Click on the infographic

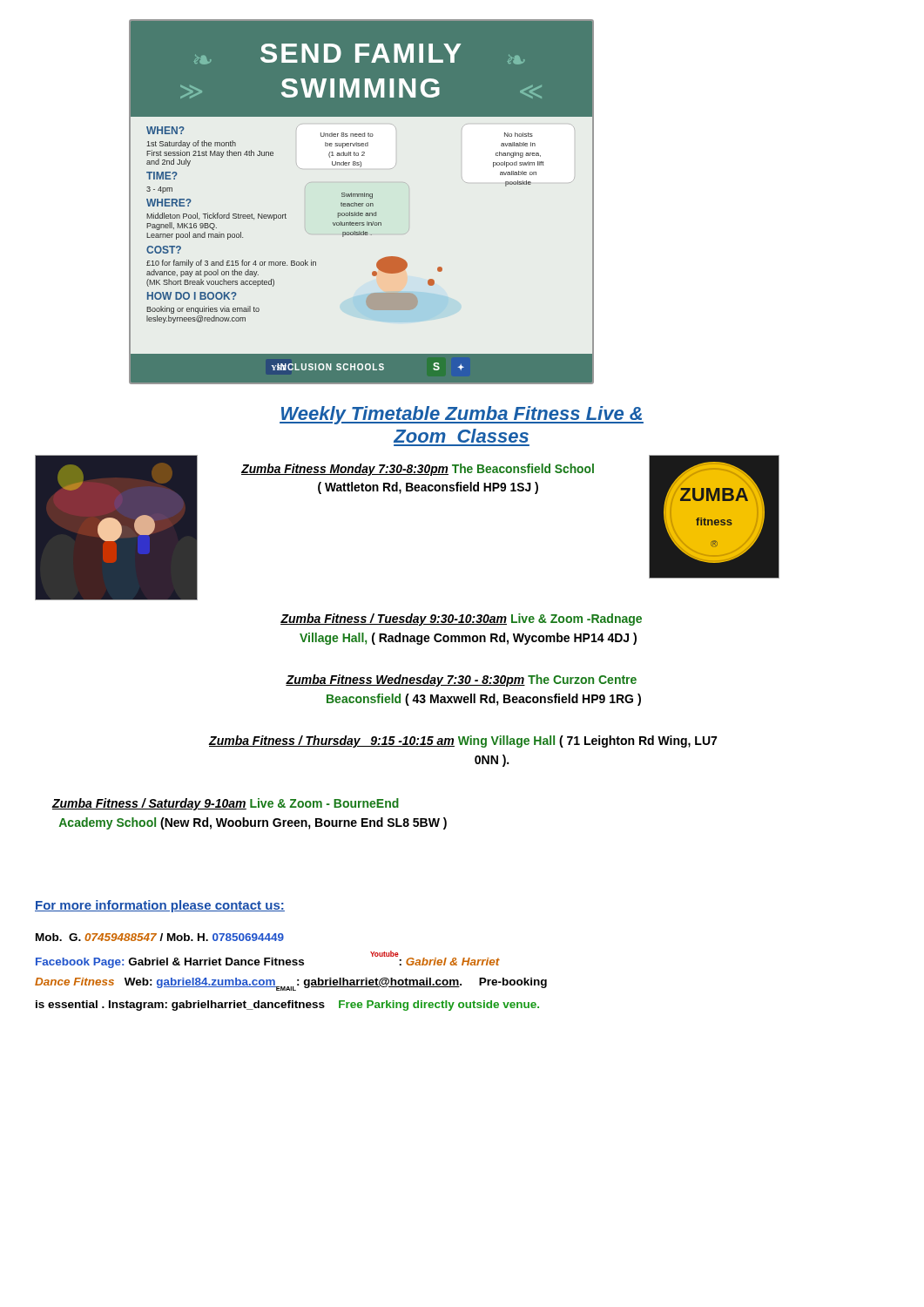[361, 202]
